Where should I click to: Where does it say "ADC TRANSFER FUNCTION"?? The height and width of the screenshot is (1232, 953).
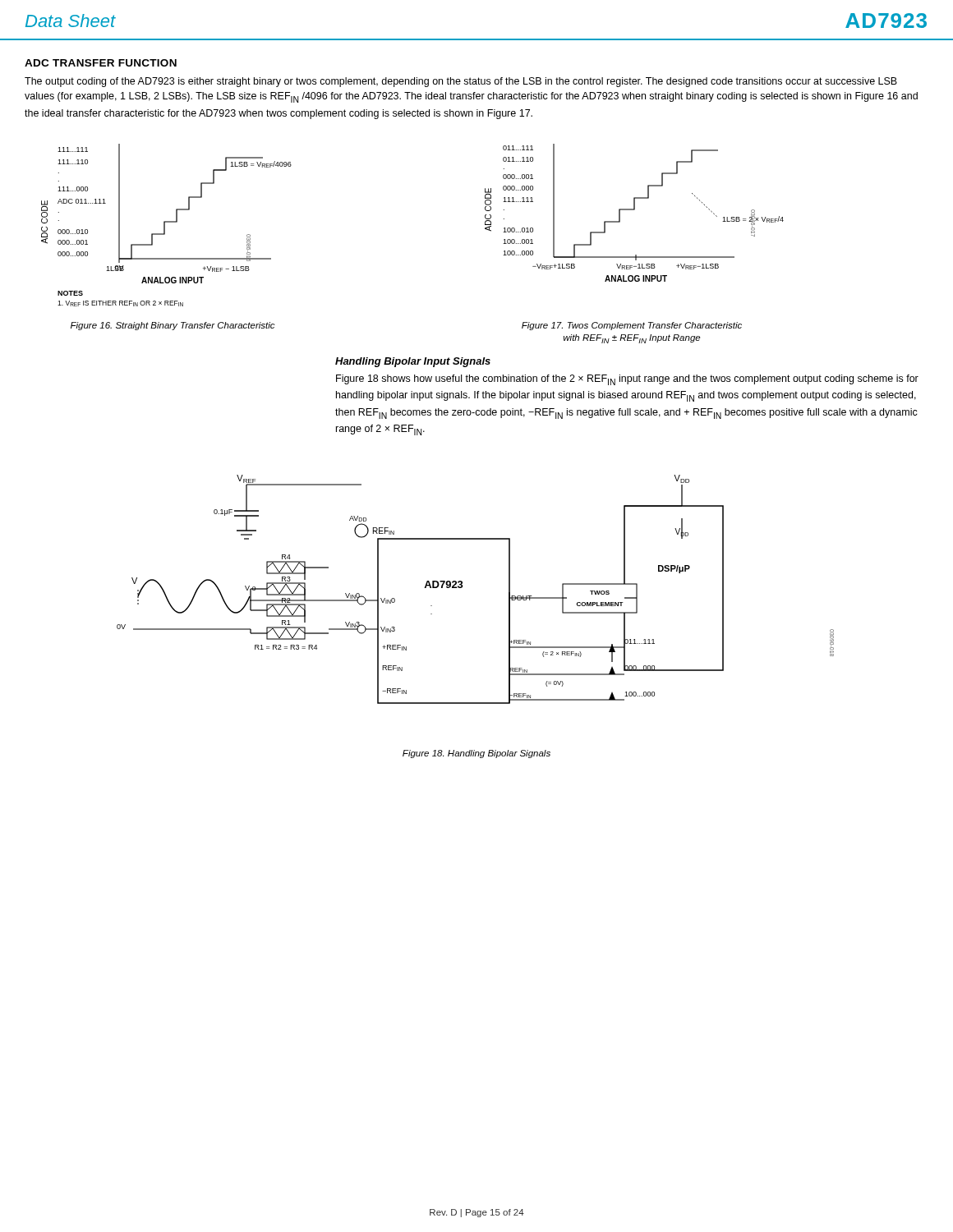tap(101, 63)
